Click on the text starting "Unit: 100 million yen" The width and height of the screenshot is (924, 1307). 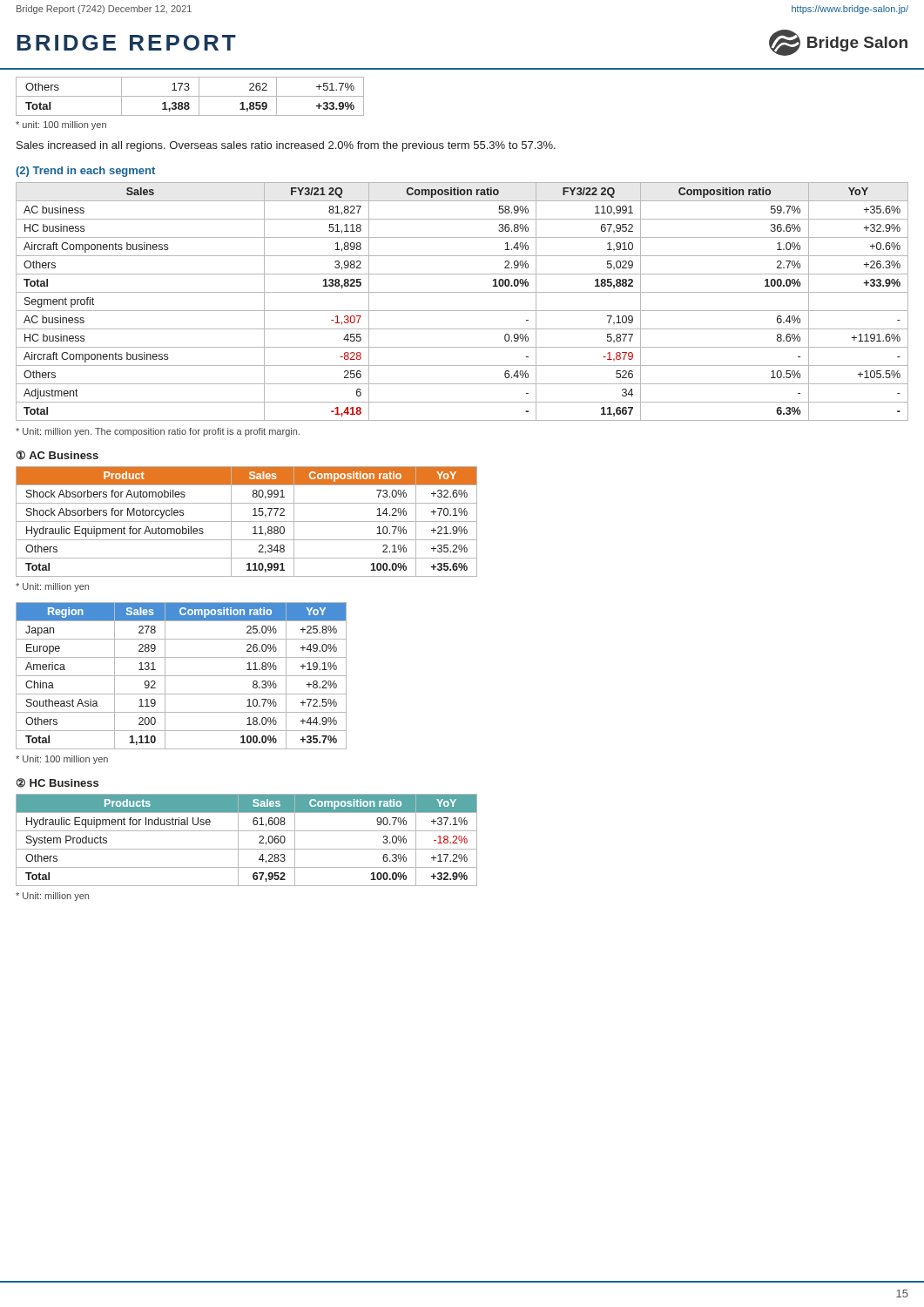point(62,759)
